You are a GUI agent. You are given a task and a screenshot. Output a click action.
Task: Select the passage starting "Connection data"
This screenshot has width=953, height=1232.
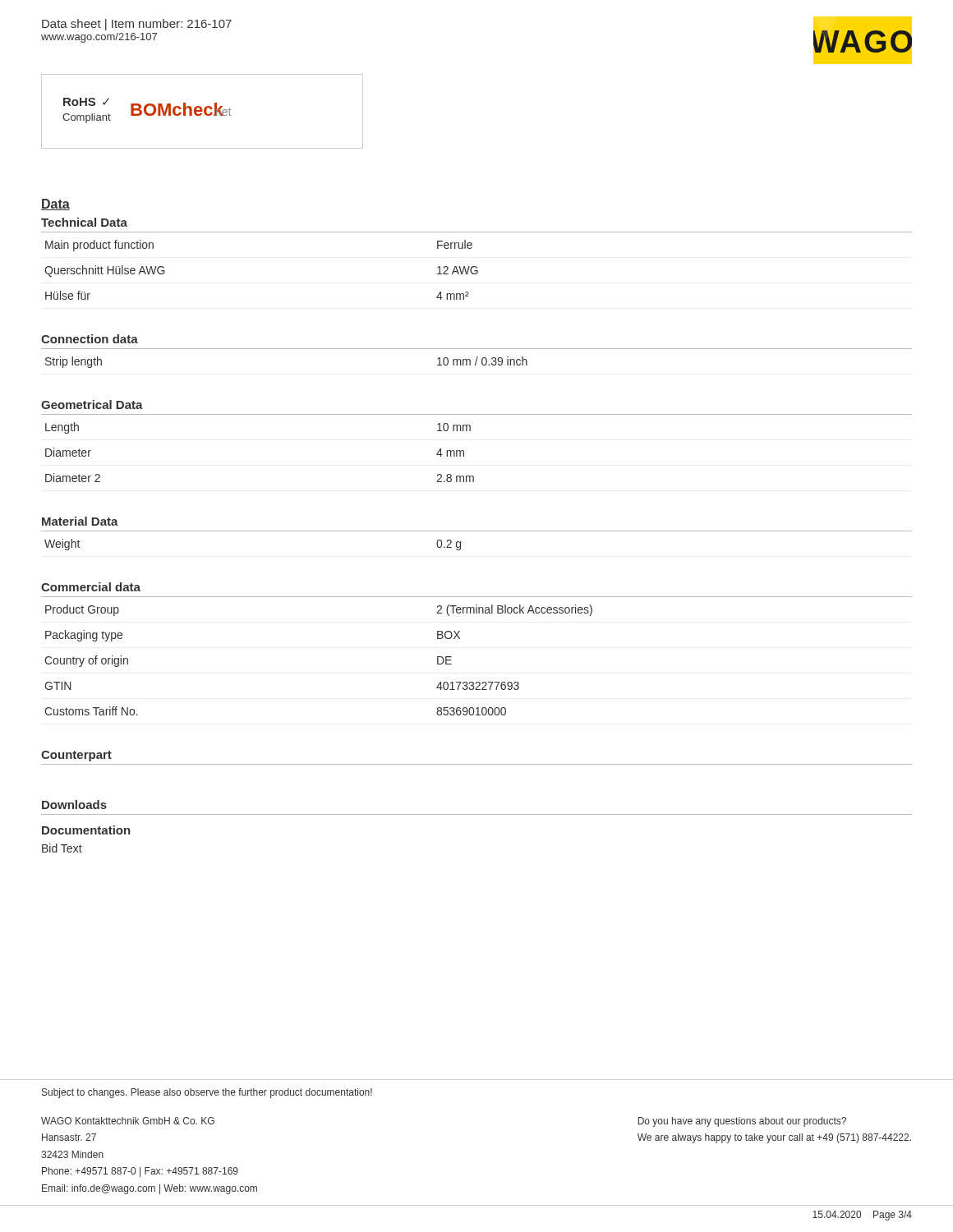tap(89, 339)
